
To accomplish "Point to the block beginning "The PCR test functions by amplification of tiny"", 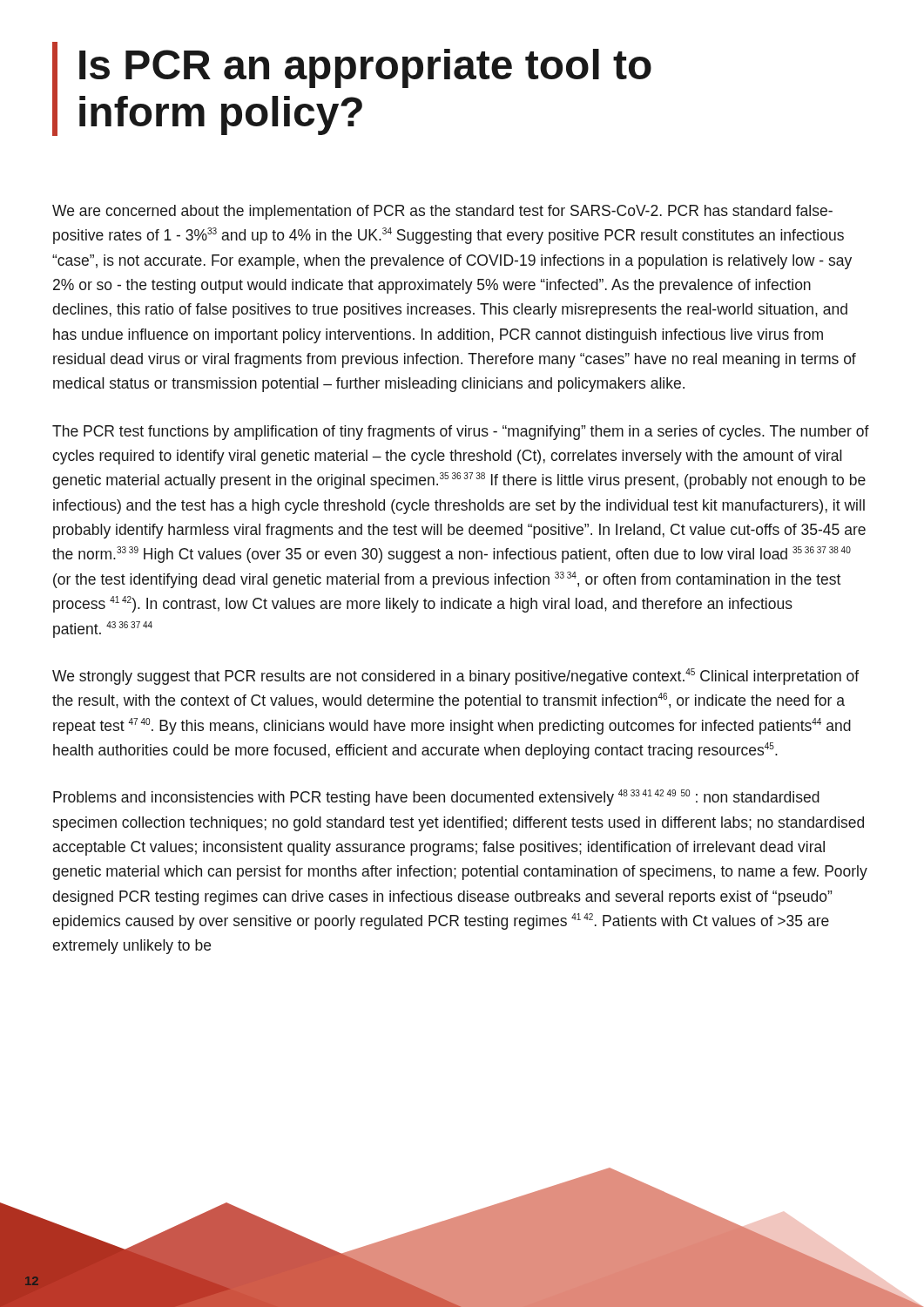I will [x=460, y=530].
